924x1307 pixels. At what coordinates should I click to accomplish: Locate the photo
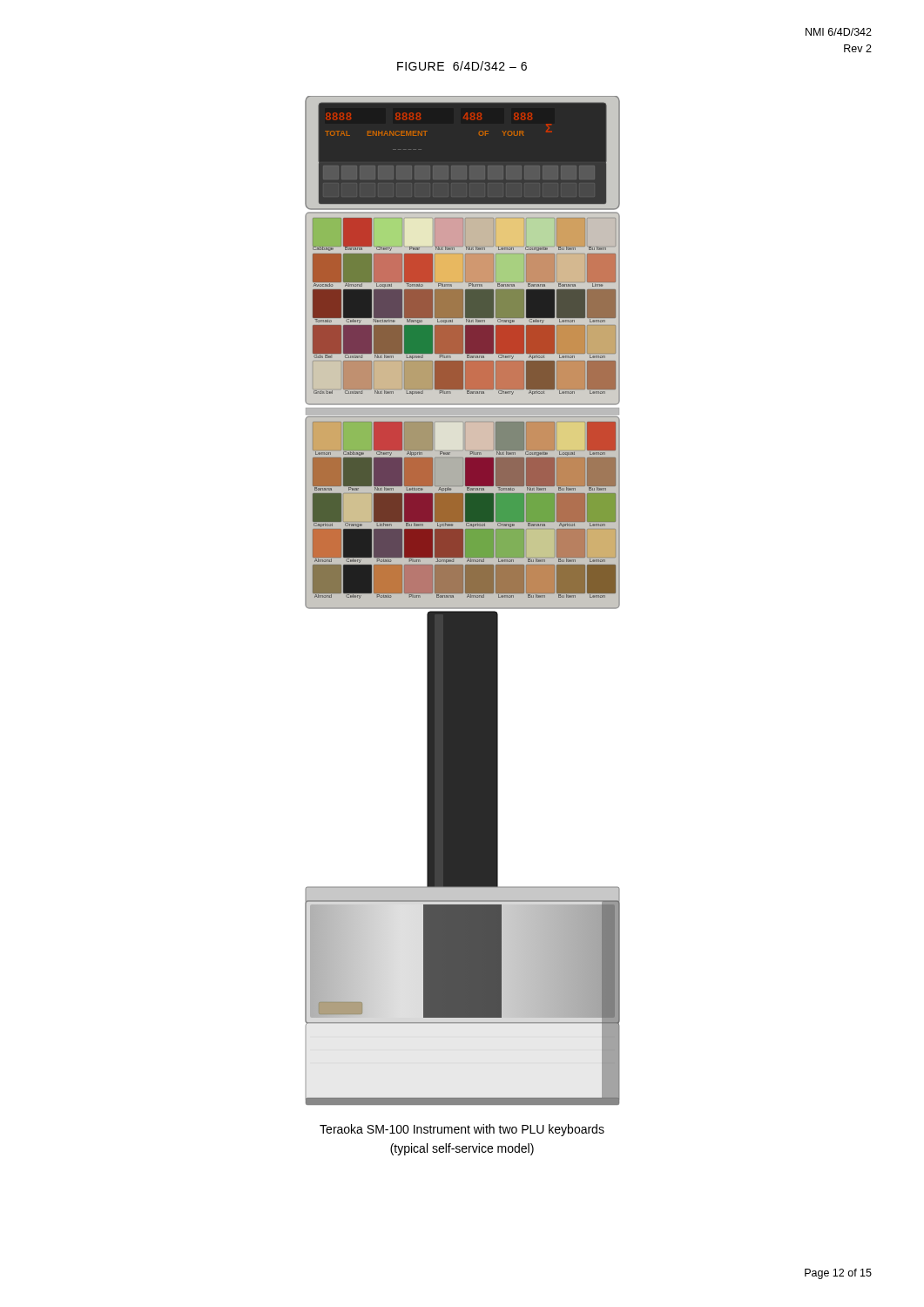click(462, 603)
